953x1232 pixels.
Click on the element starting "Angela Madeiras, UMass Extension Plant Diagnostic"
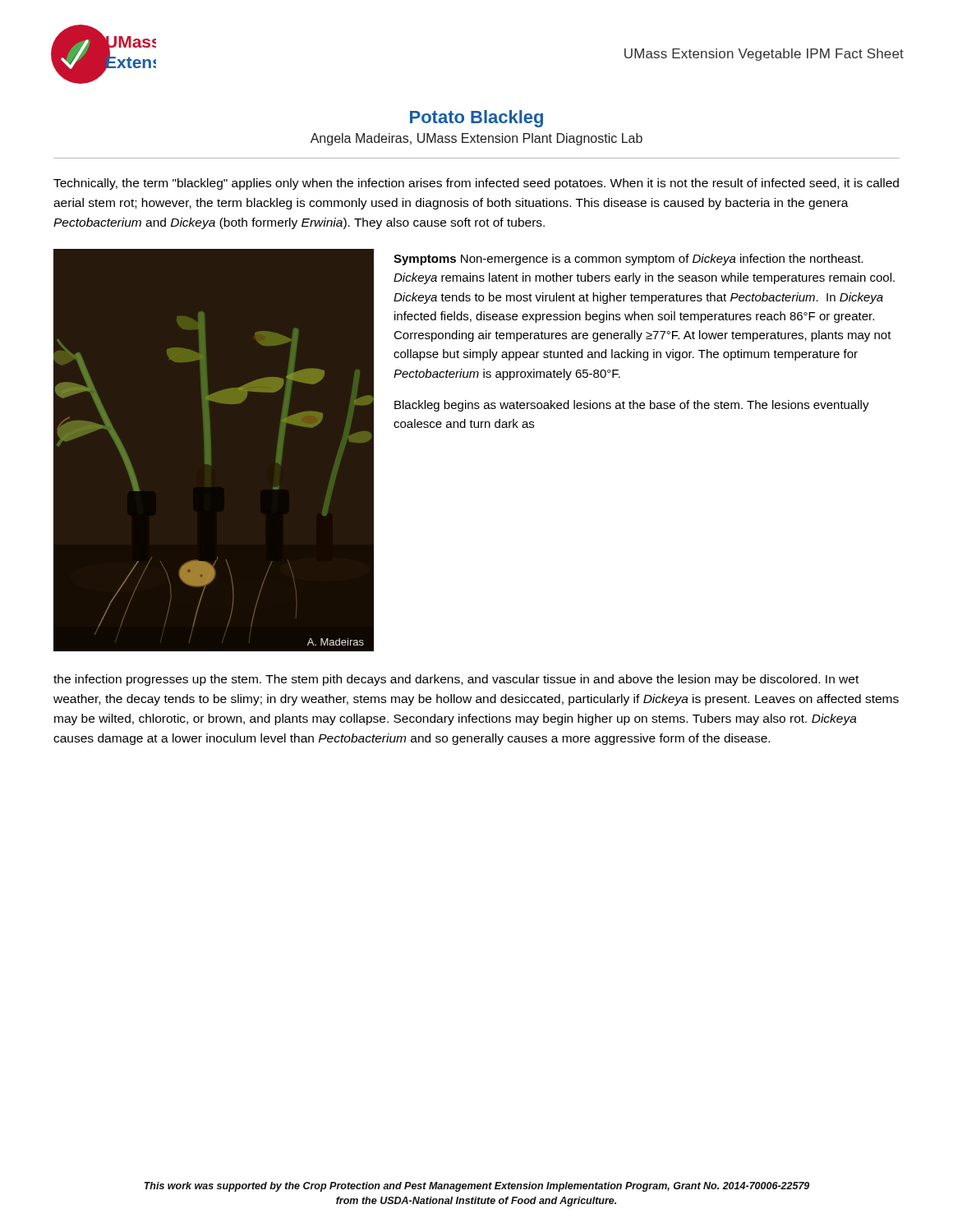click(x=476, y=139)
